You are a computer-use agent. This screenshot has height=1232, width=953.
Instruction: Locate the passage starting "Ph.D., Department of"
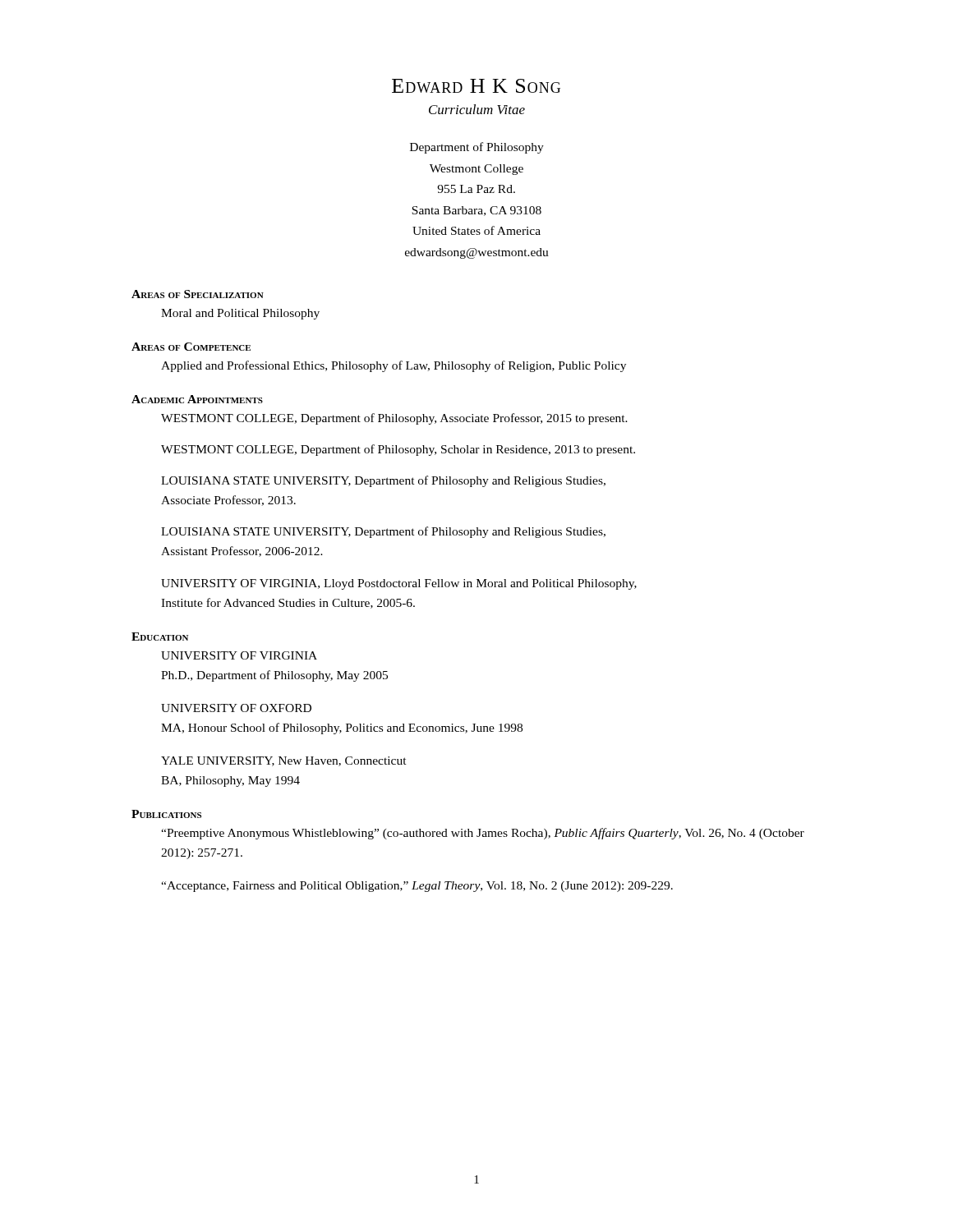(275, 674)
